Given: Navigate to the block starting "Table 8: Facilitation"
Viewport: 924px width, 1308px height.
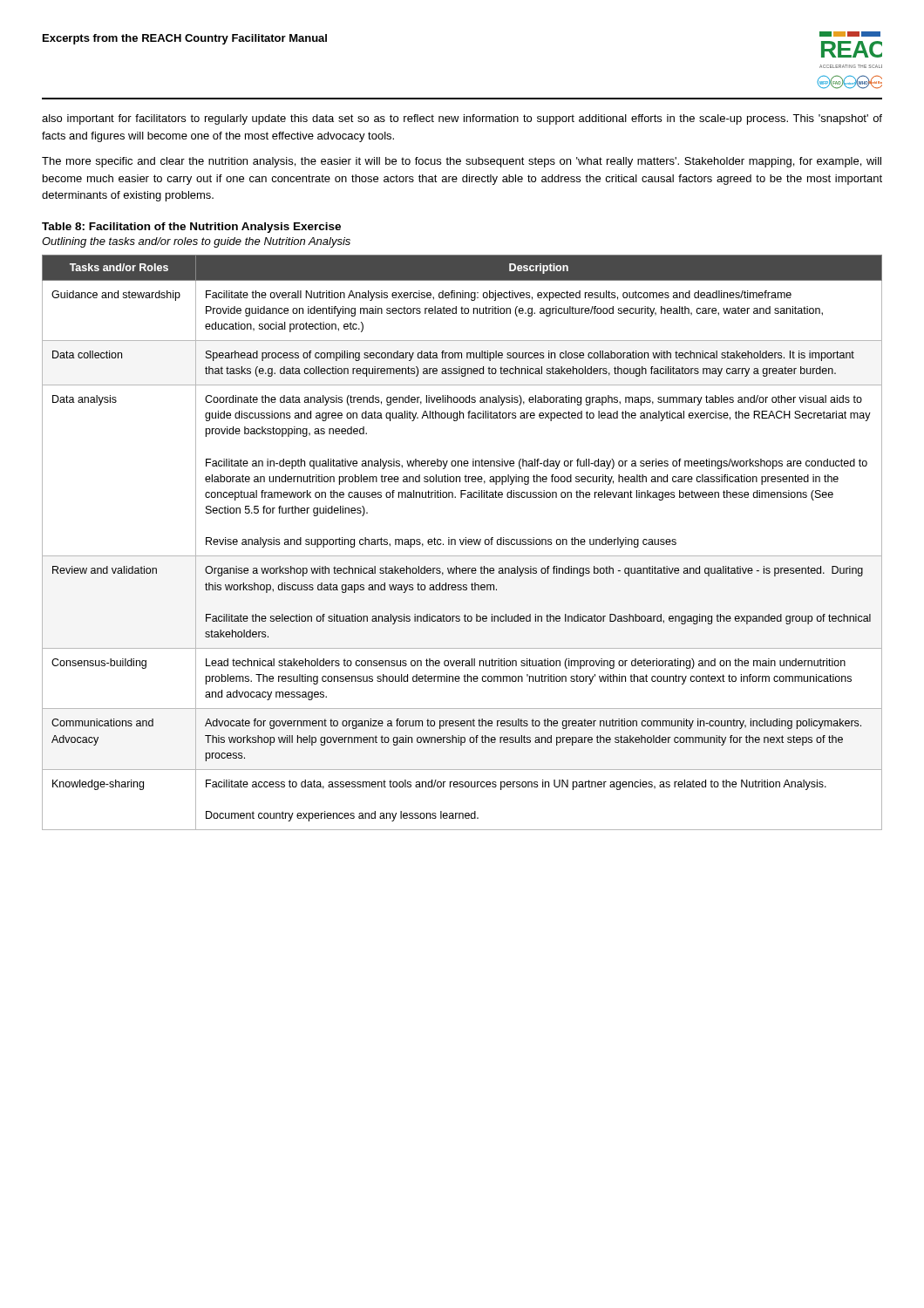Looking at the screenshot, I should [192, 226].
